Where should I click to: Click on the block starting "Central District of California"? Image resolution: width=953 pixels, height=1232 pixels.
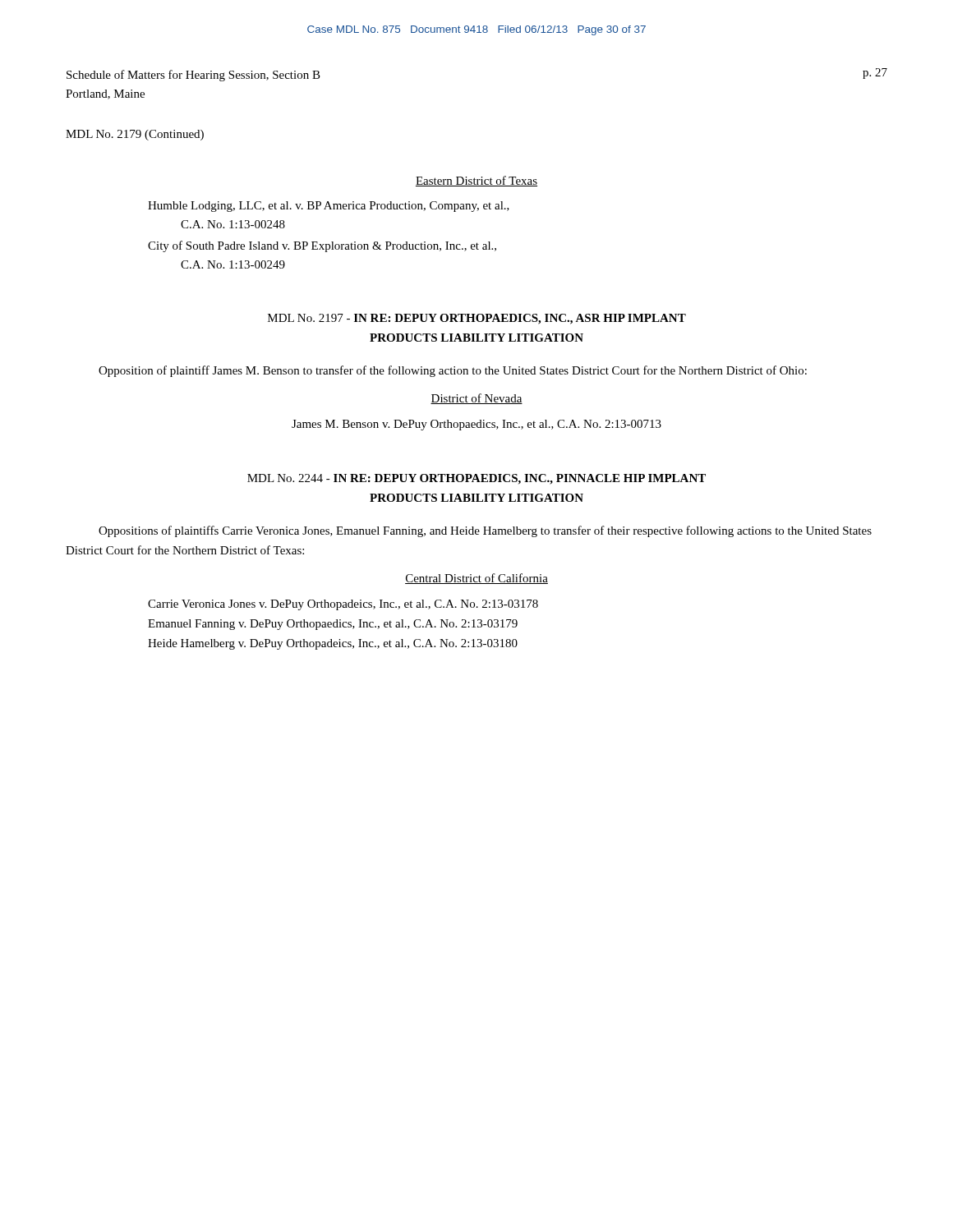pos(476,578)
